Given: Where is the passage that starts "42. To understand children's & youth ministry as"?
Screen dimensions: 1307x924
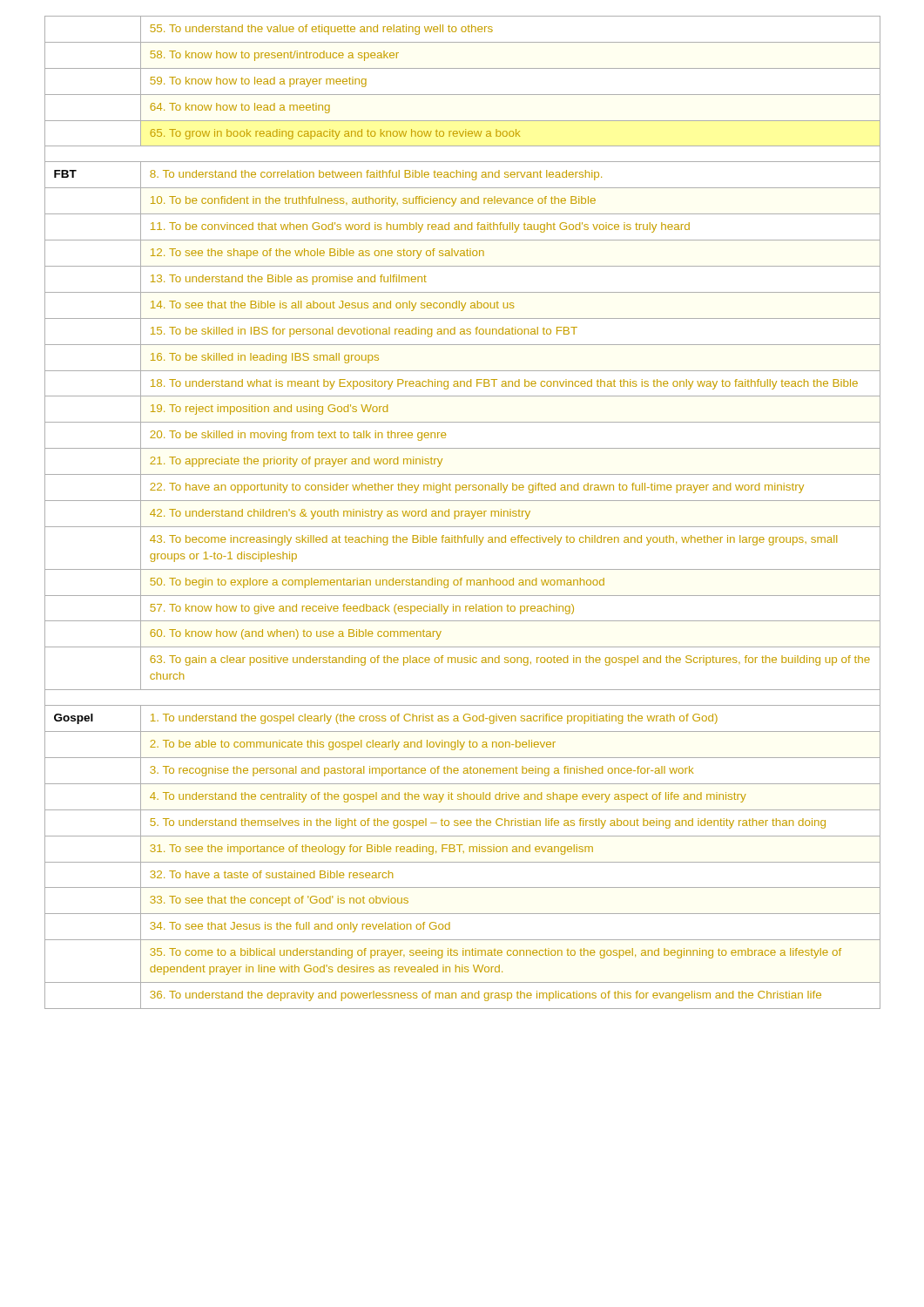Looking at the screenshot, I should [x=340, y=513].
